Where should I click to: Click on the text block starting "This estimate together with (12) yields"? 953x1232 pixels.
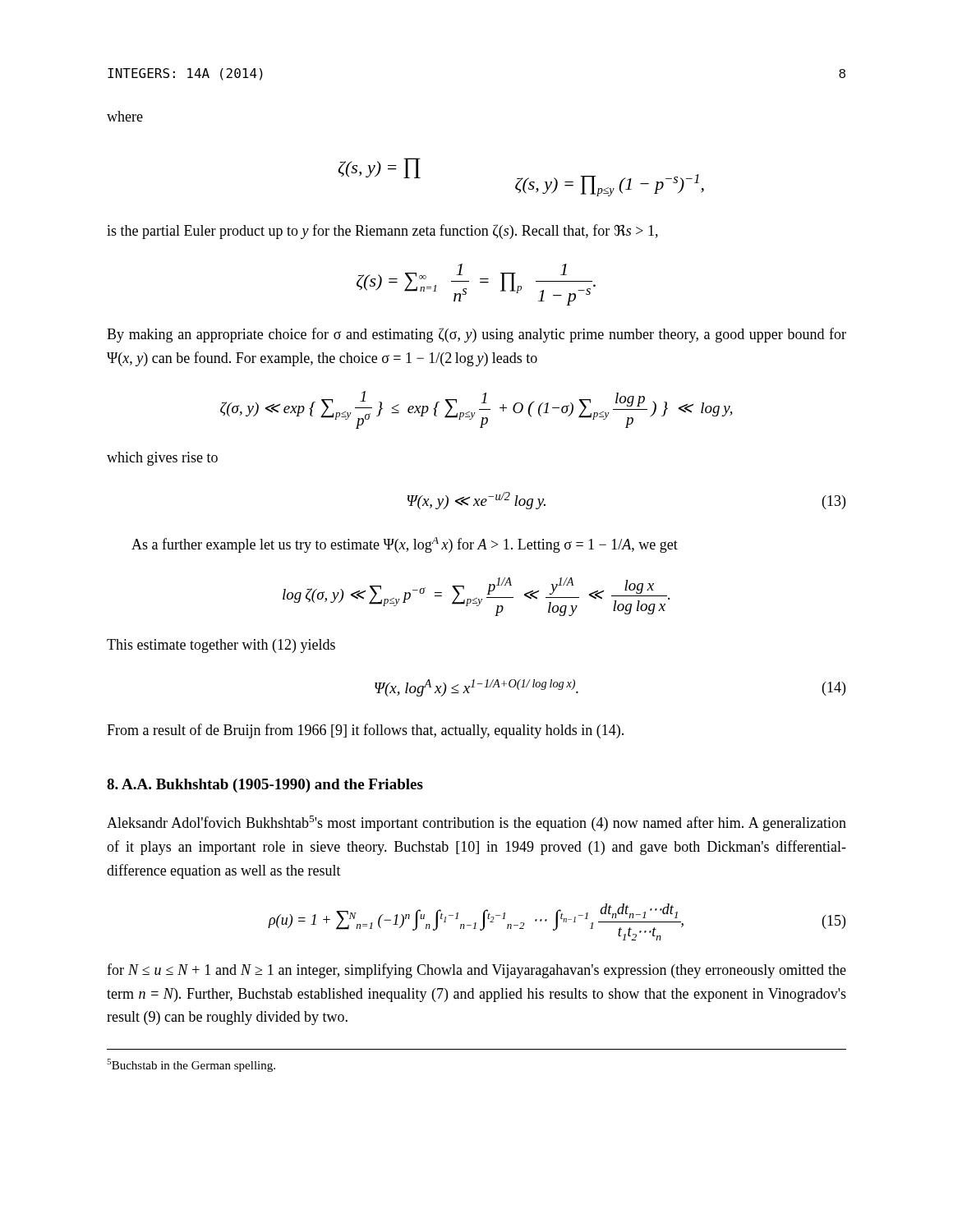(221, 646)
